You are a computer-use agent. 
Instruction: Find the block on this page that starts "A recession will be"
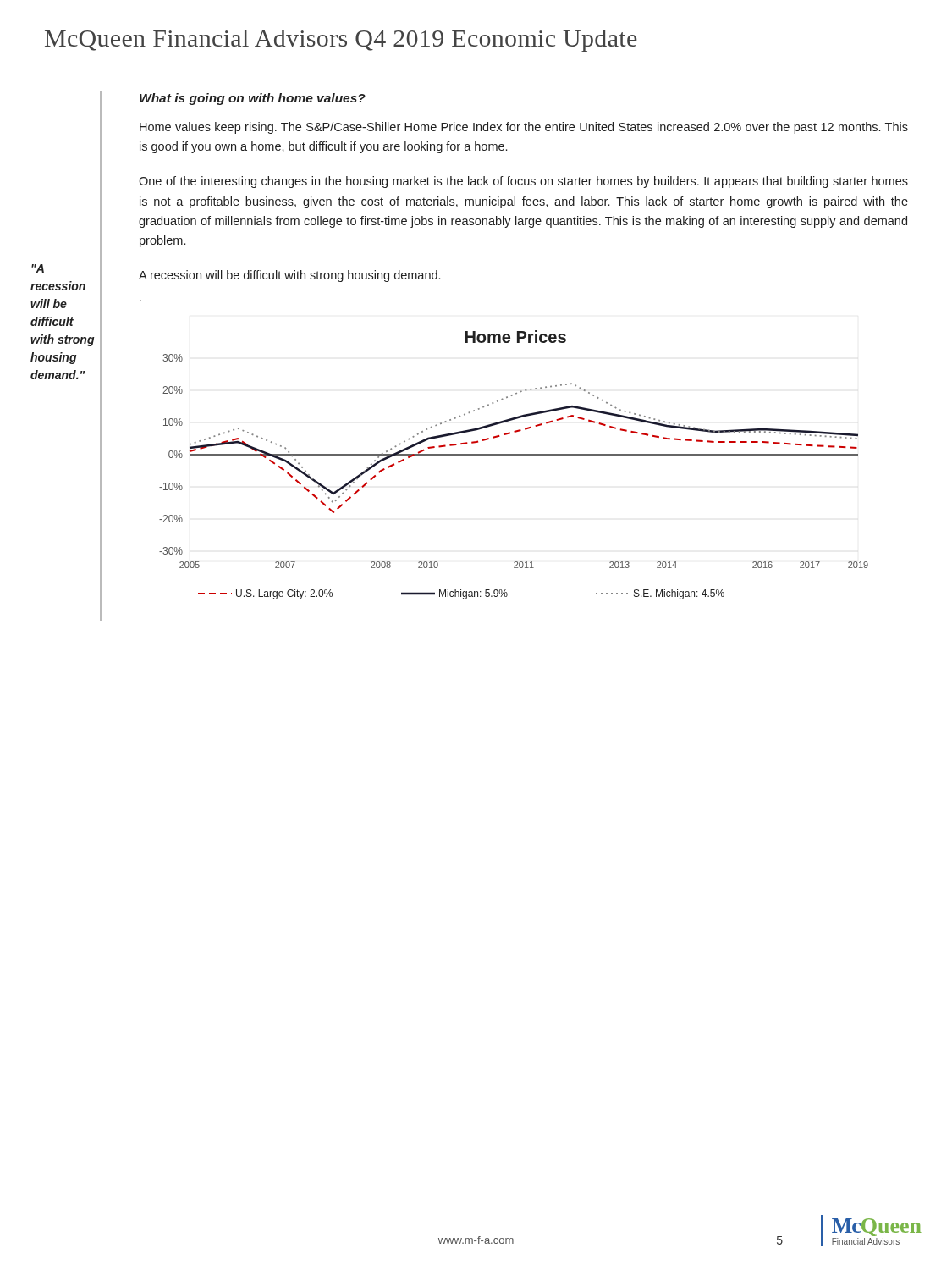[290, 275]
